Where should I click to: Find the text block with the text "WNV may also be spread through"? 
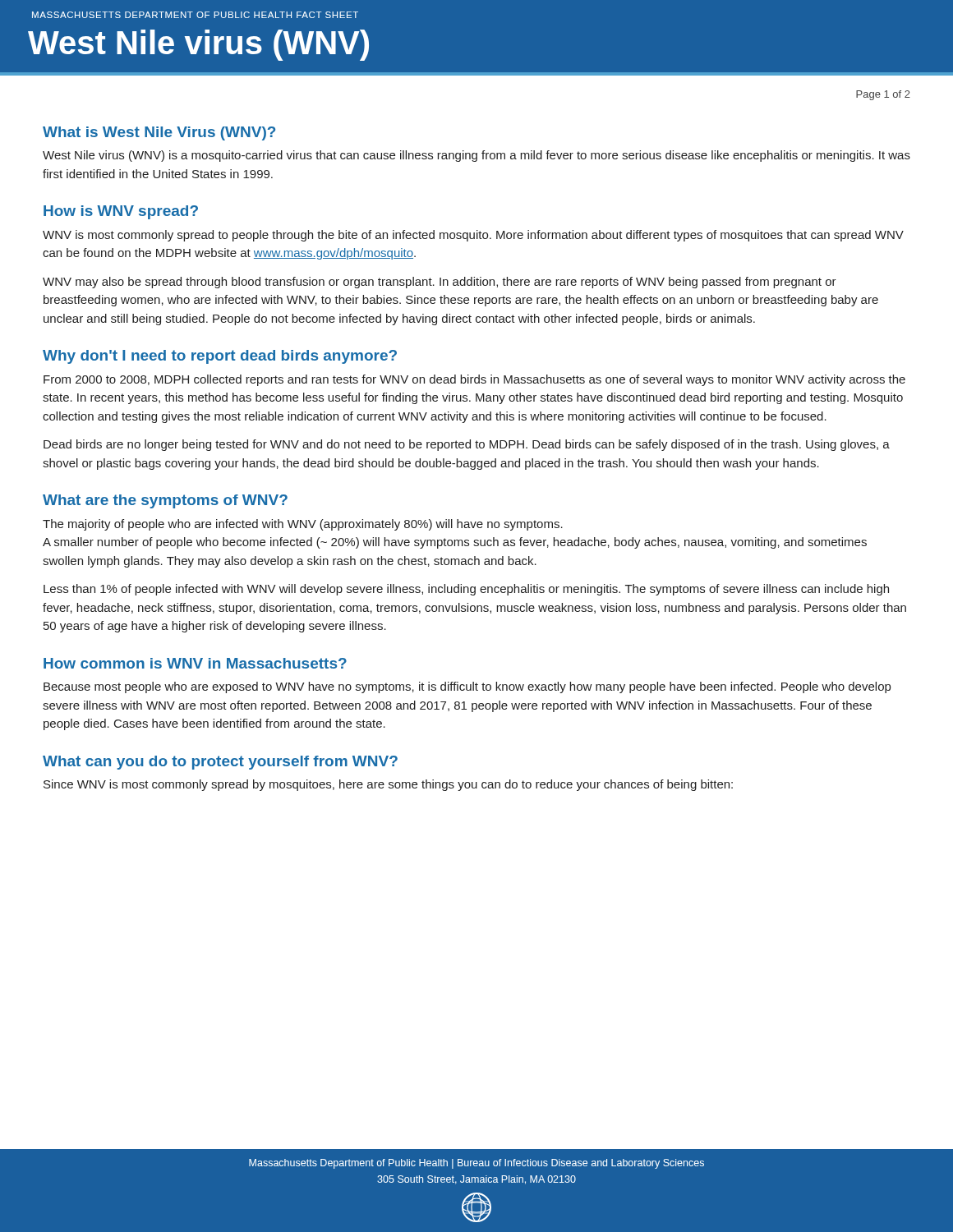461,299
